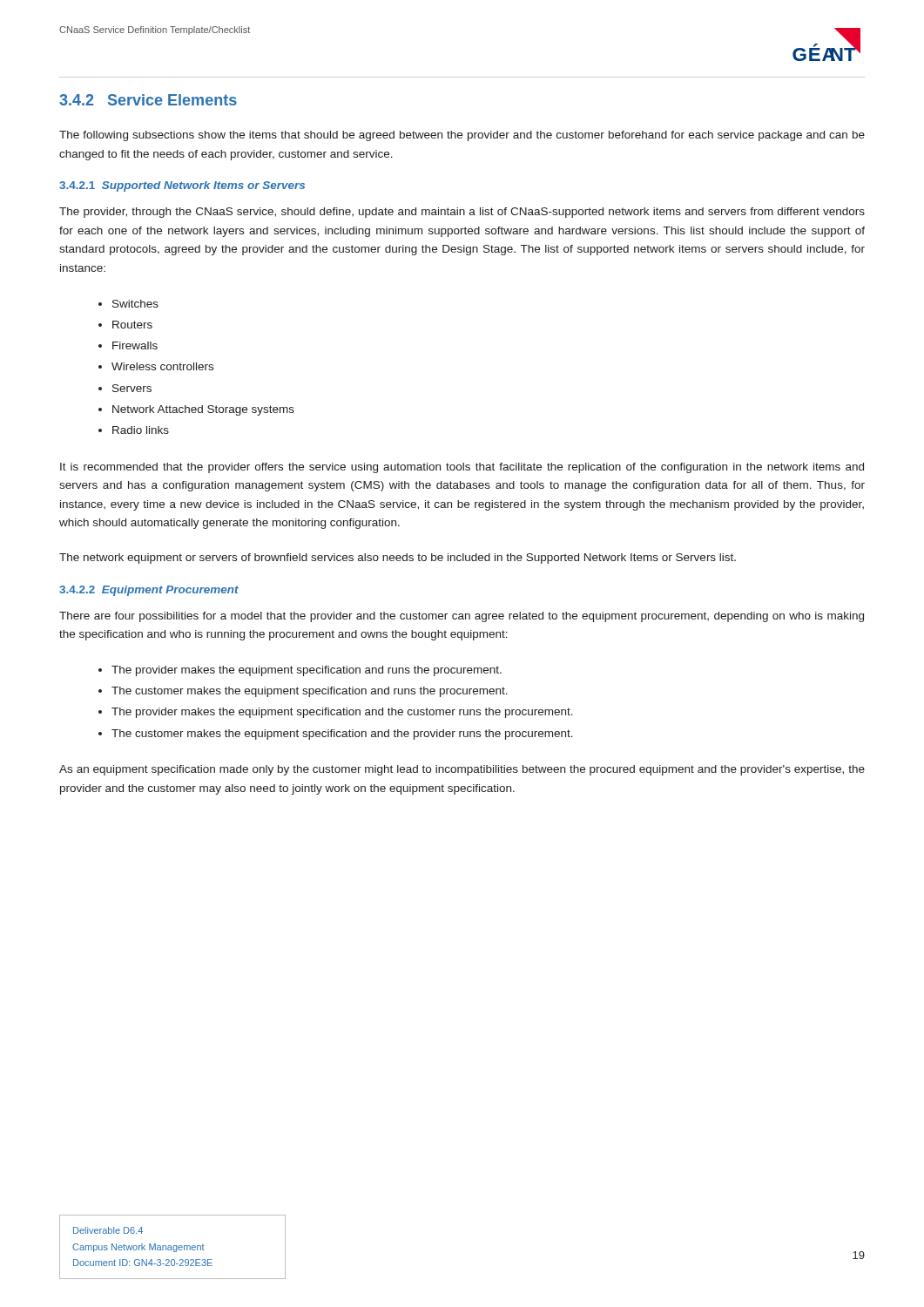This screenshot has width=924, height=1307.
Task: Click on the section header with the text "3.4.2.2 Equipment Procurement"
Action: click(149, 589)
